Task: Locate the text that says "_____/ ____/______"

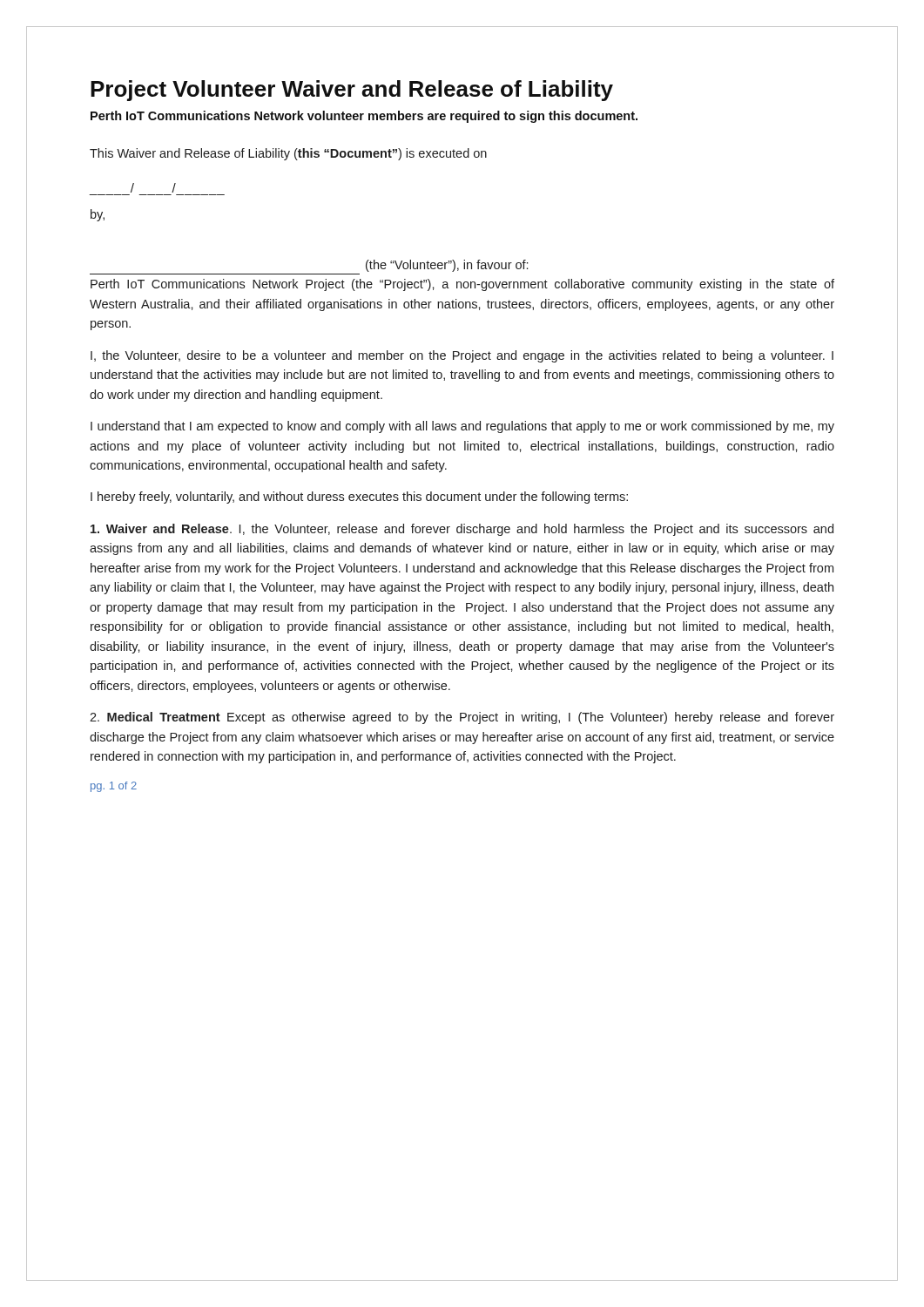Action: 157,188
